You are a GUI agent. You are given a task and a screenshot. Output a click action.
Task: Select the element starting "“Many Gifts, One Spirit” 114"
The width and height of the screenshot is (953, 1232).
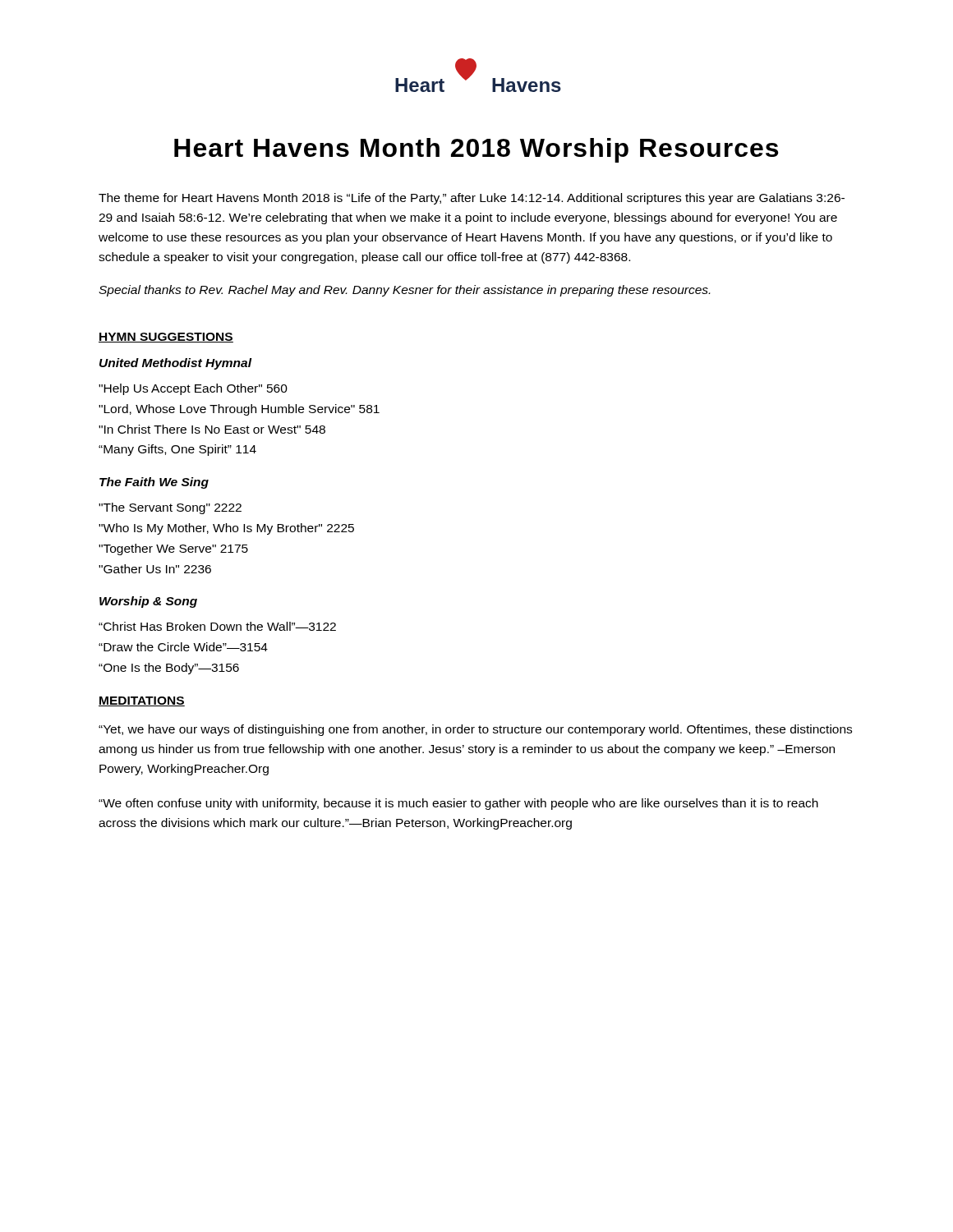click(177, 449)
